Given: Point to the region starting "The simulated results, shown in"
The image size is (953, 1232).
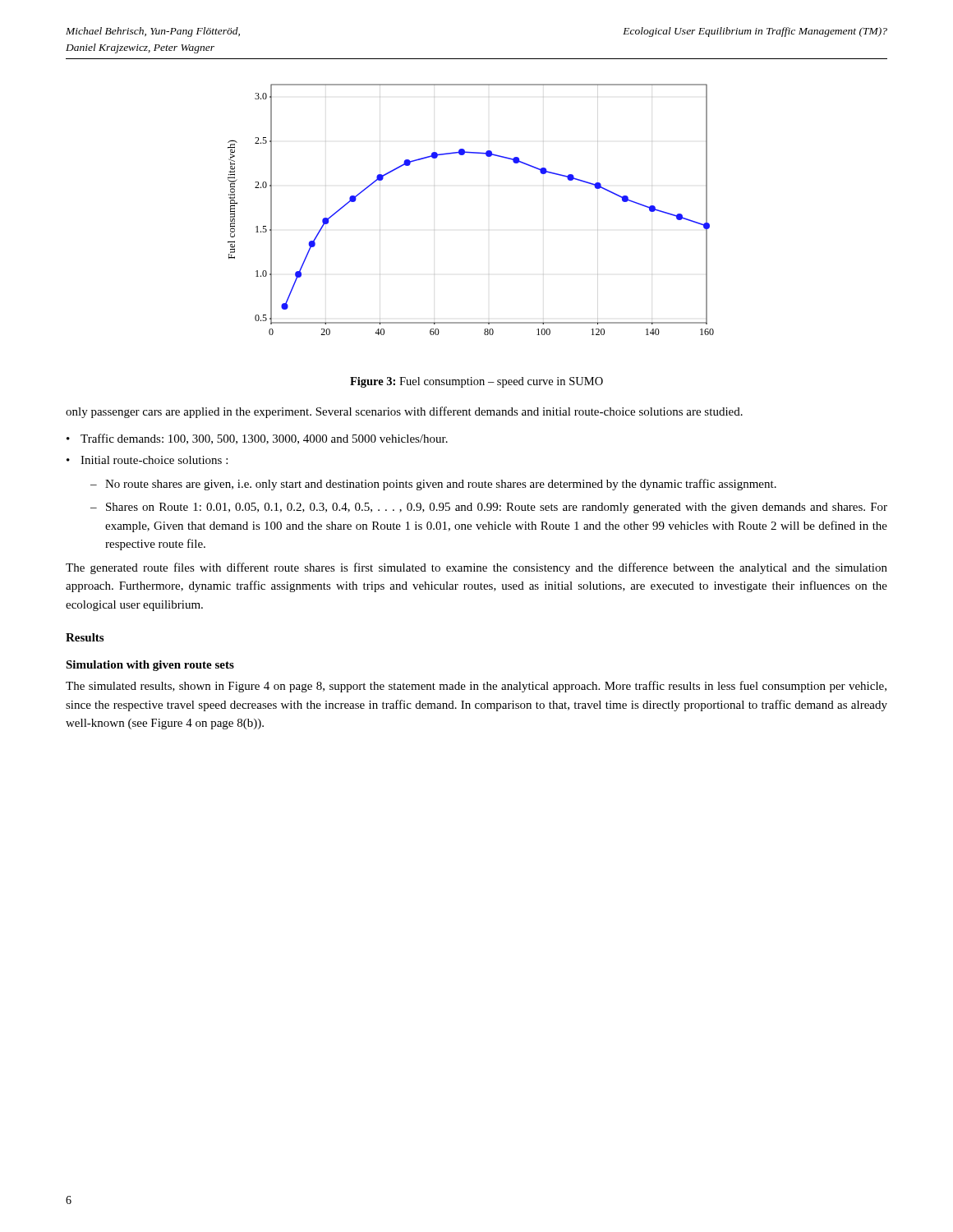Looking at the screenshot, I should (x=476, y=704).
